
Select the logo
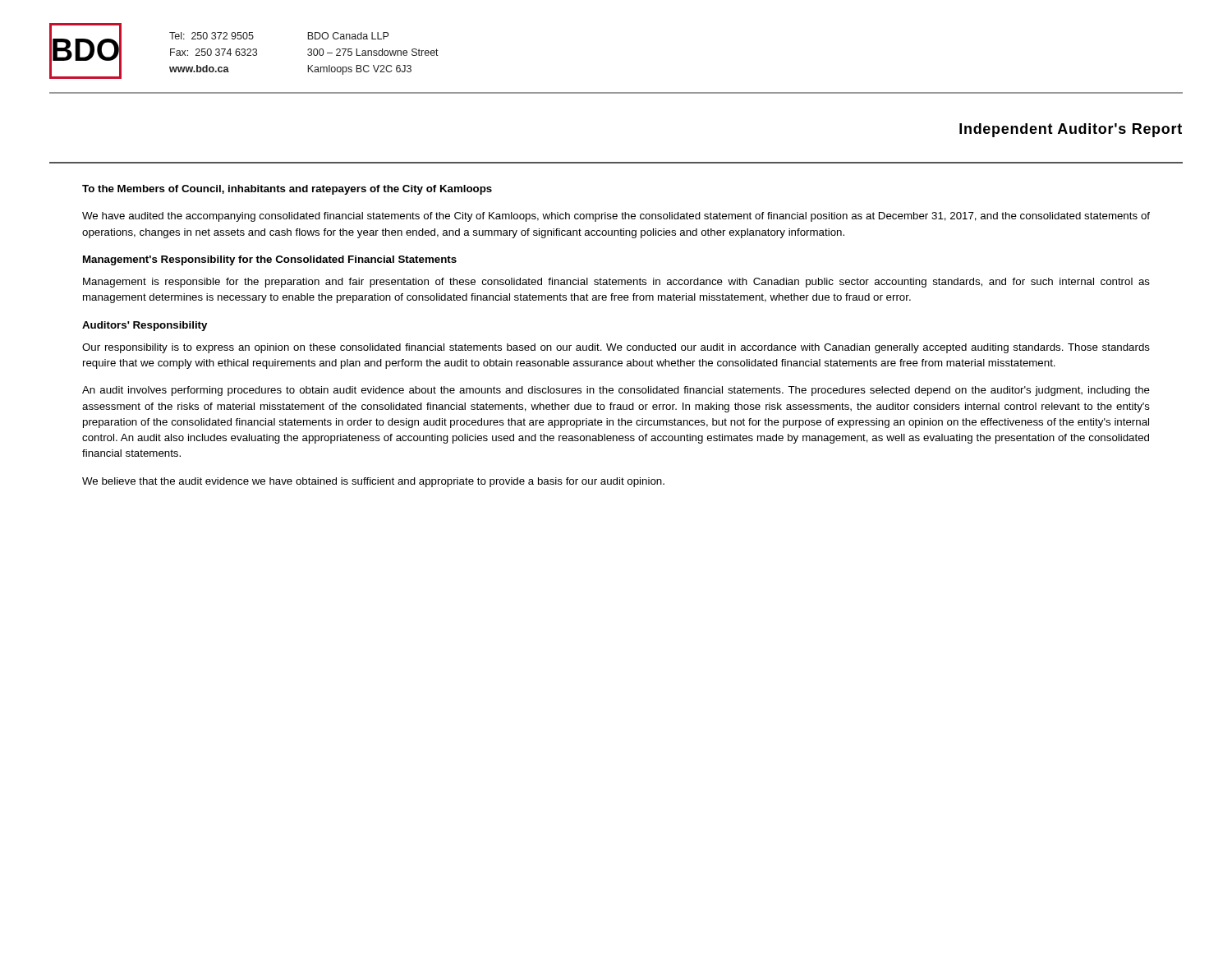(x=85, y=53)
